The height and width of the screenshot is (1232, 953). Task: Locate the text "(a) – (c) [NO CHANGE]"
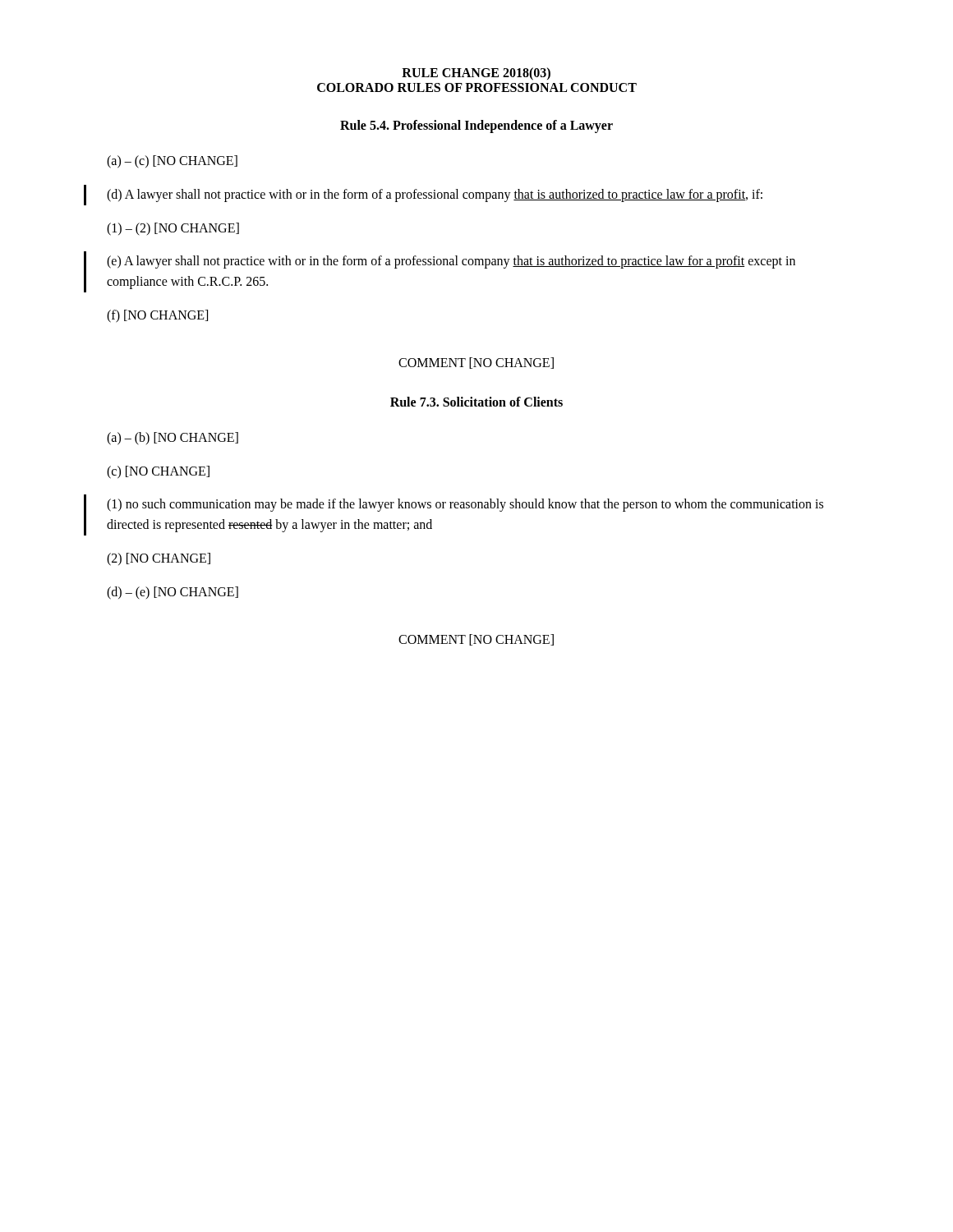(x=173, y=161)
